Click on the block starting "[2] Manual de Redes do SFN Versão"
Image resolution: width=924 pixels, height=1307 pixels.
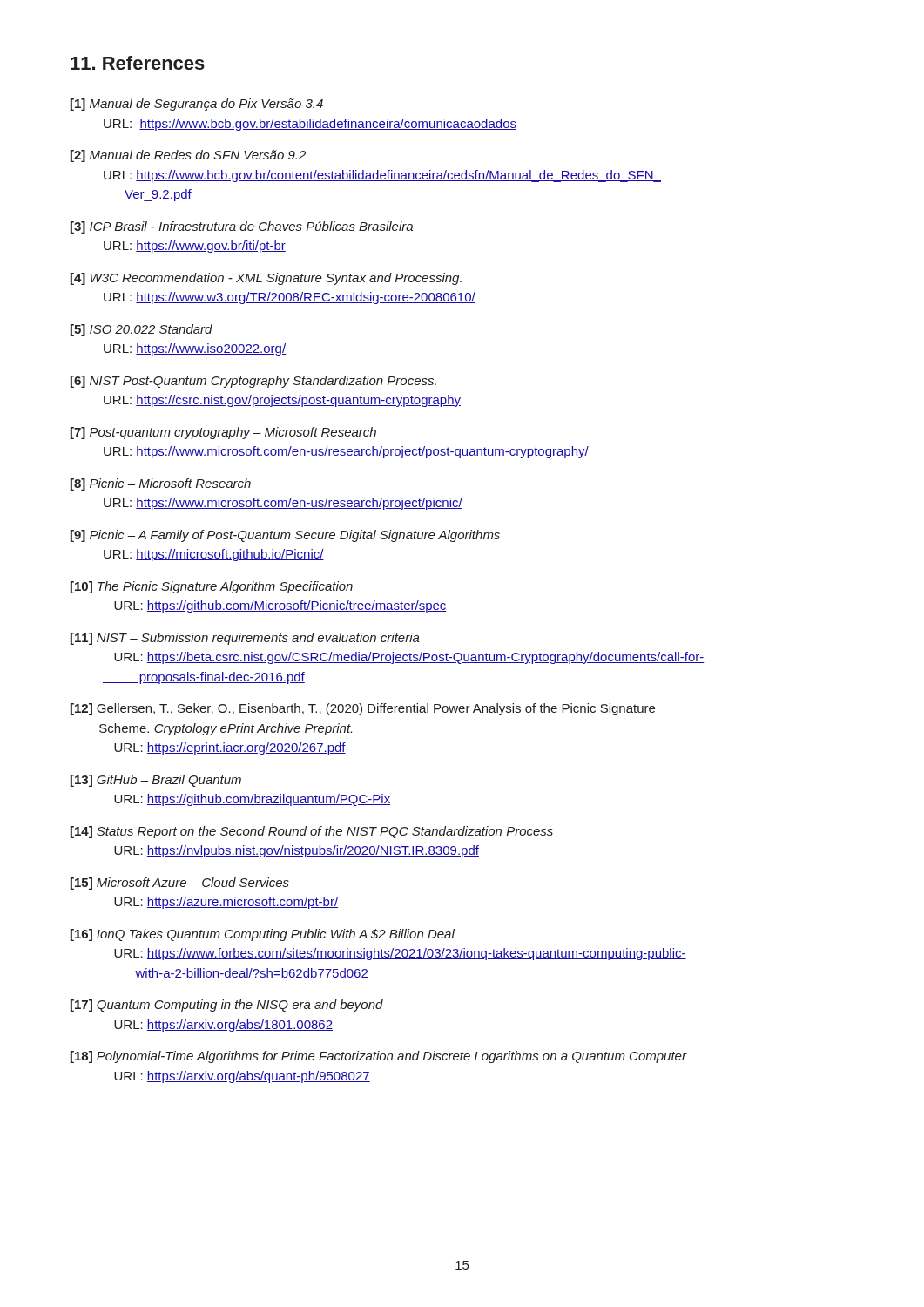click(462, 176)
